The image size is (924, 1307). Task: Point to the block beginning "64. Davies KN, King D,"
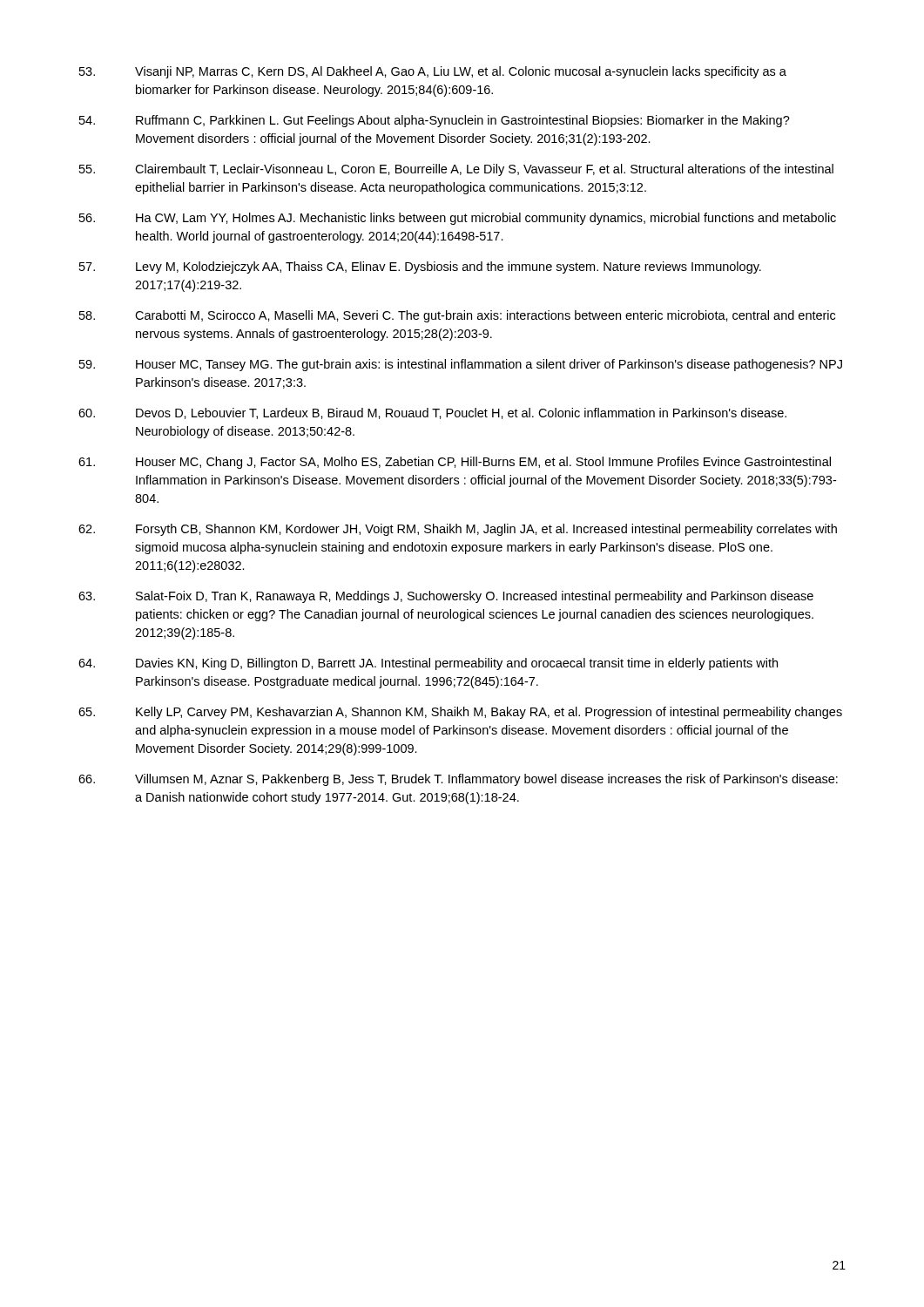click(462, 673)
